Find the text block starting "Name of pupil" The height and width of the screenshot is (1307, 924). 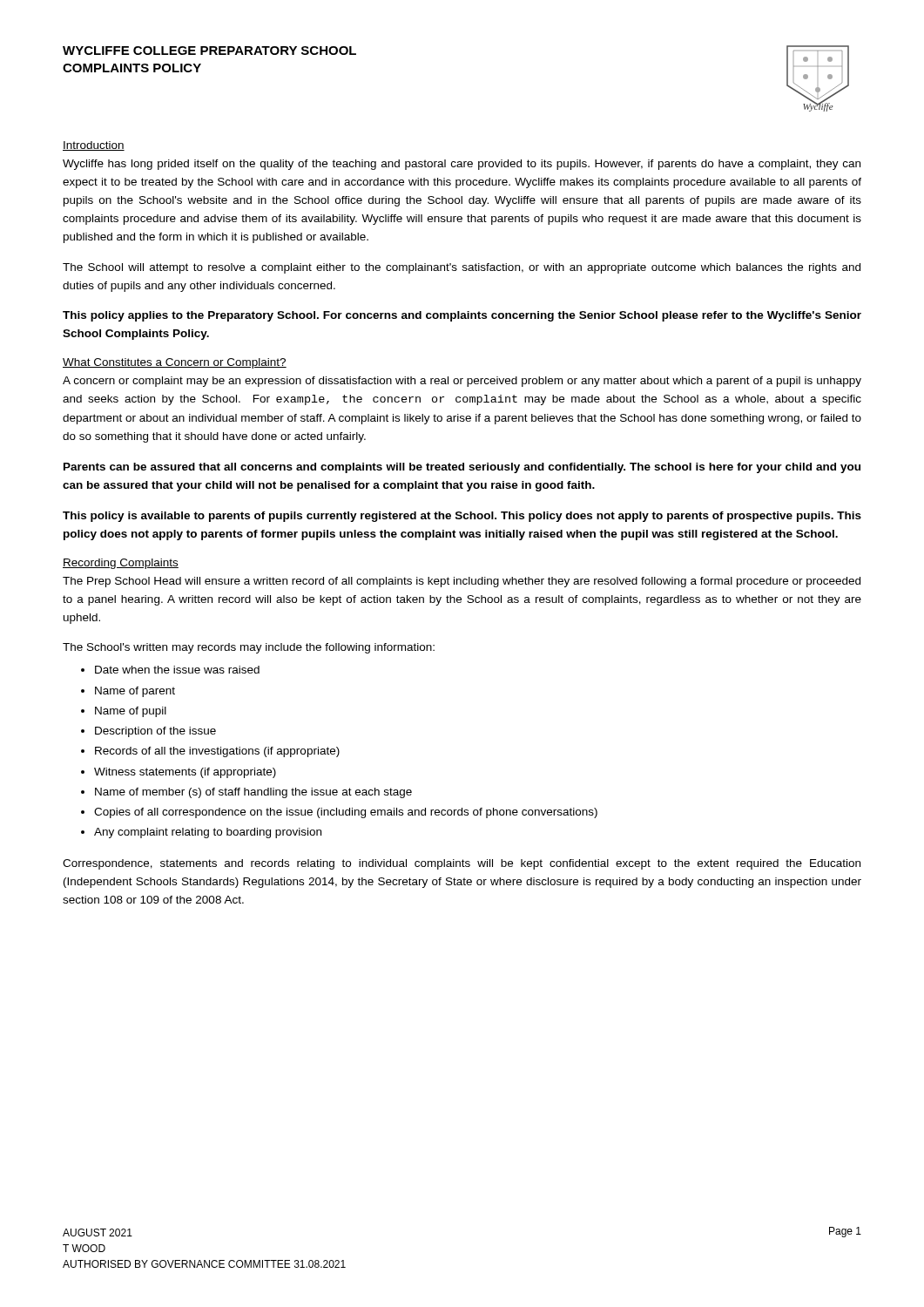pyautogui.click(x=130, y=710)
